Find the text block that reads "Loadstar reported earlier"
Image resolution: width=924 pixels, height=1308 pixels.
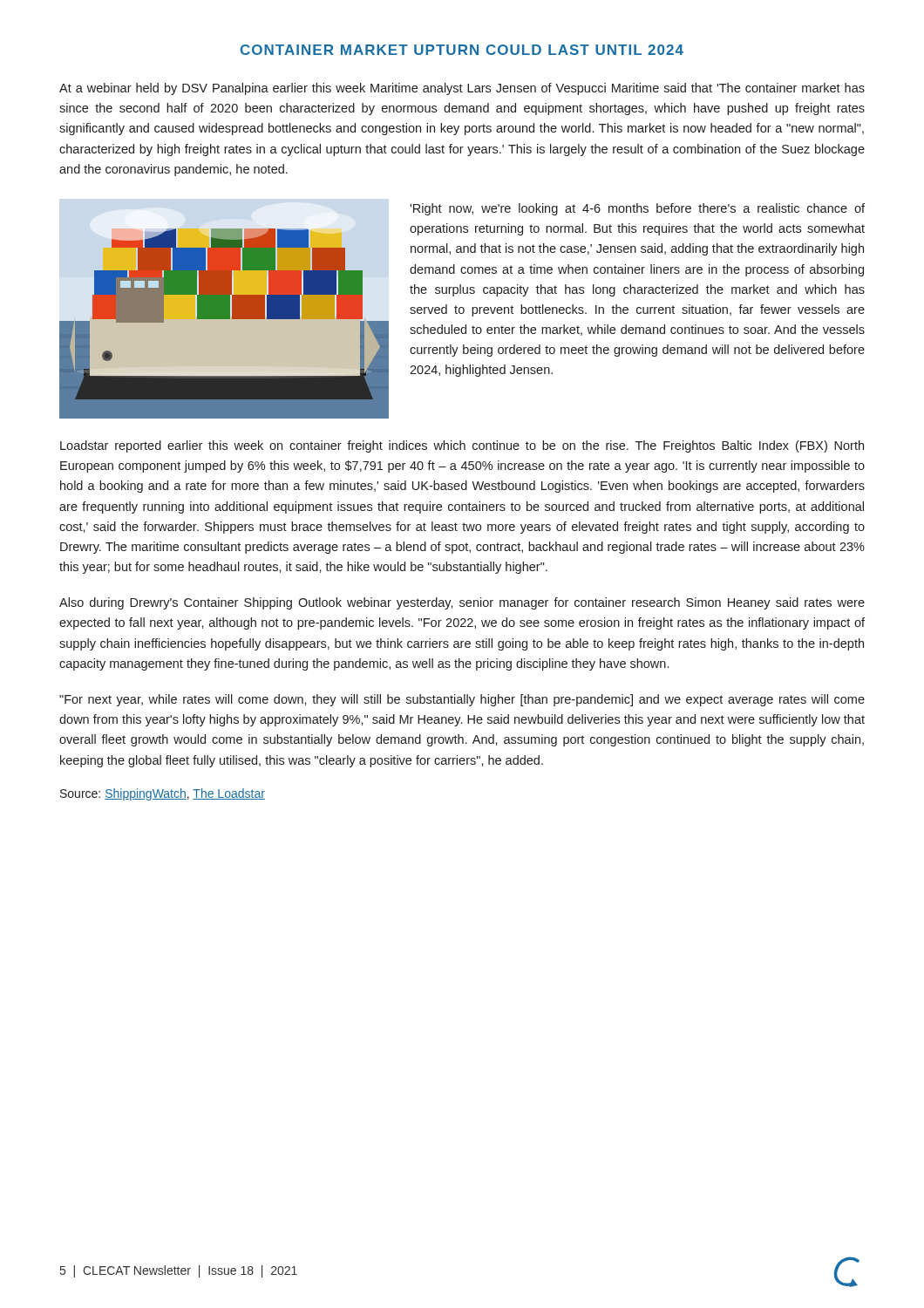click(462, 506)
